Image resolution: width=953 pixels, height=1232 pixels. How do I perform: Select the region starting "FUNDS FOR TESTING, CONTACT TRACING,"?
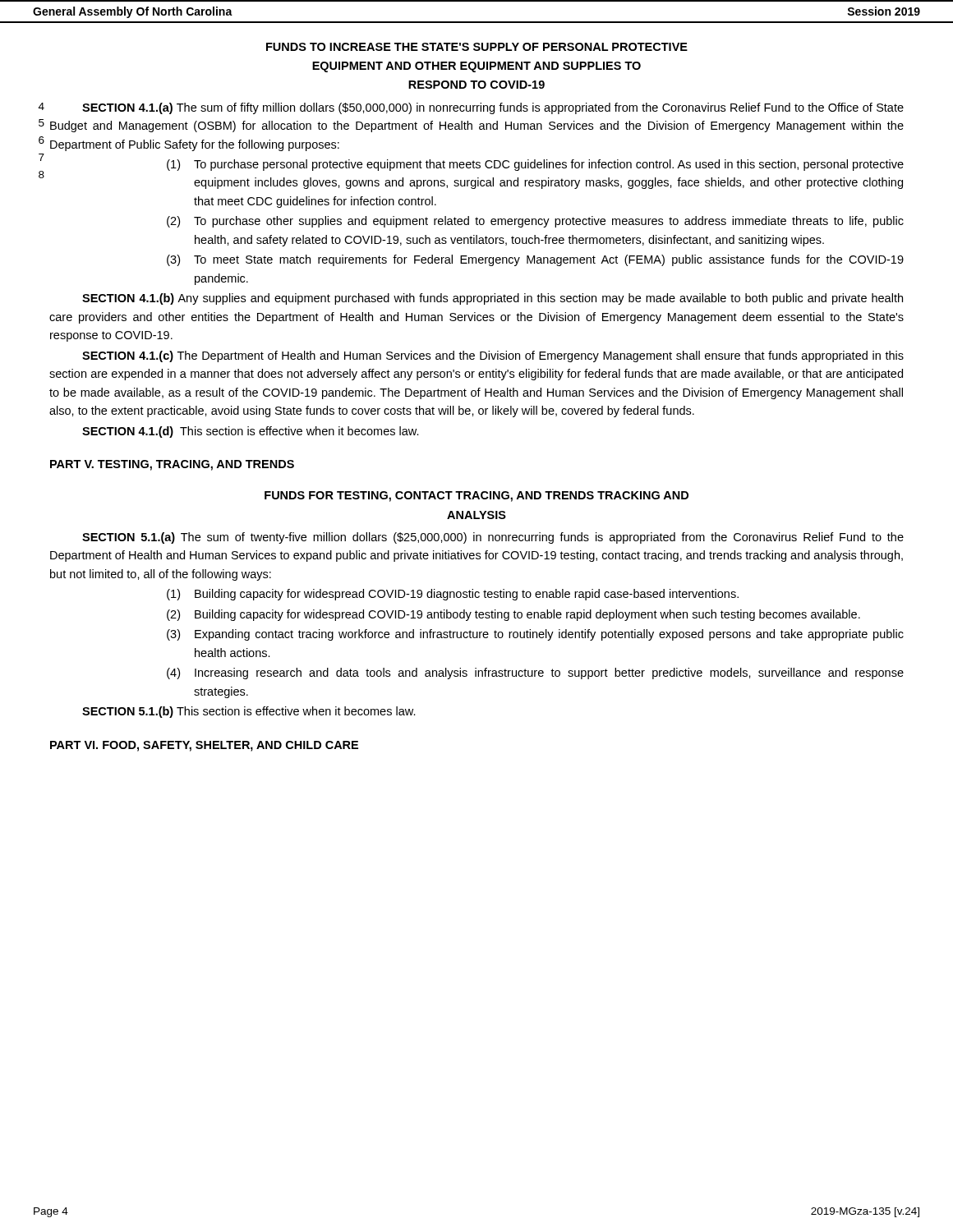476,505
